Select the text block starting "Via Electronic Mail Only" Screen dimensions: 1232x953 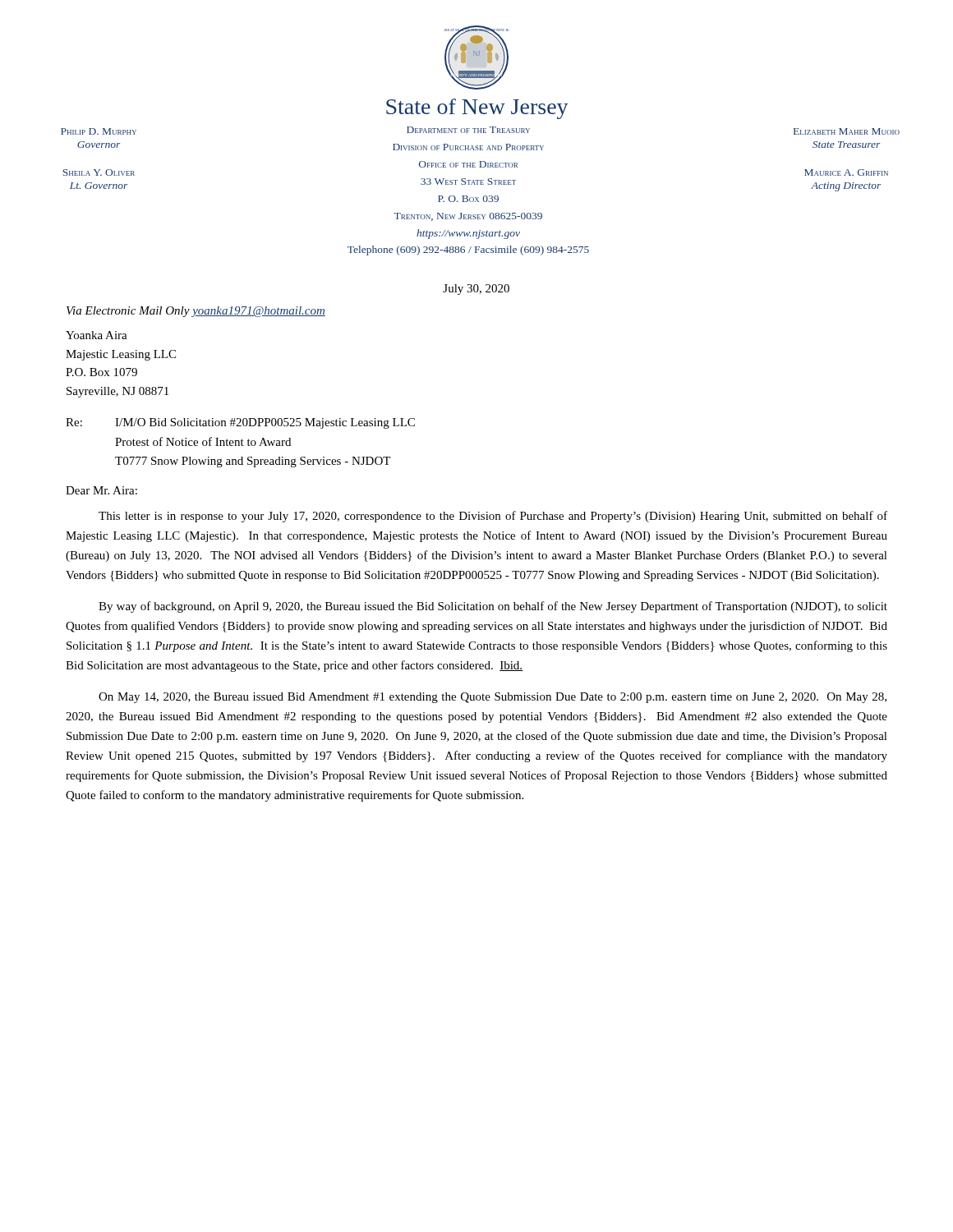tap(195, 311)
